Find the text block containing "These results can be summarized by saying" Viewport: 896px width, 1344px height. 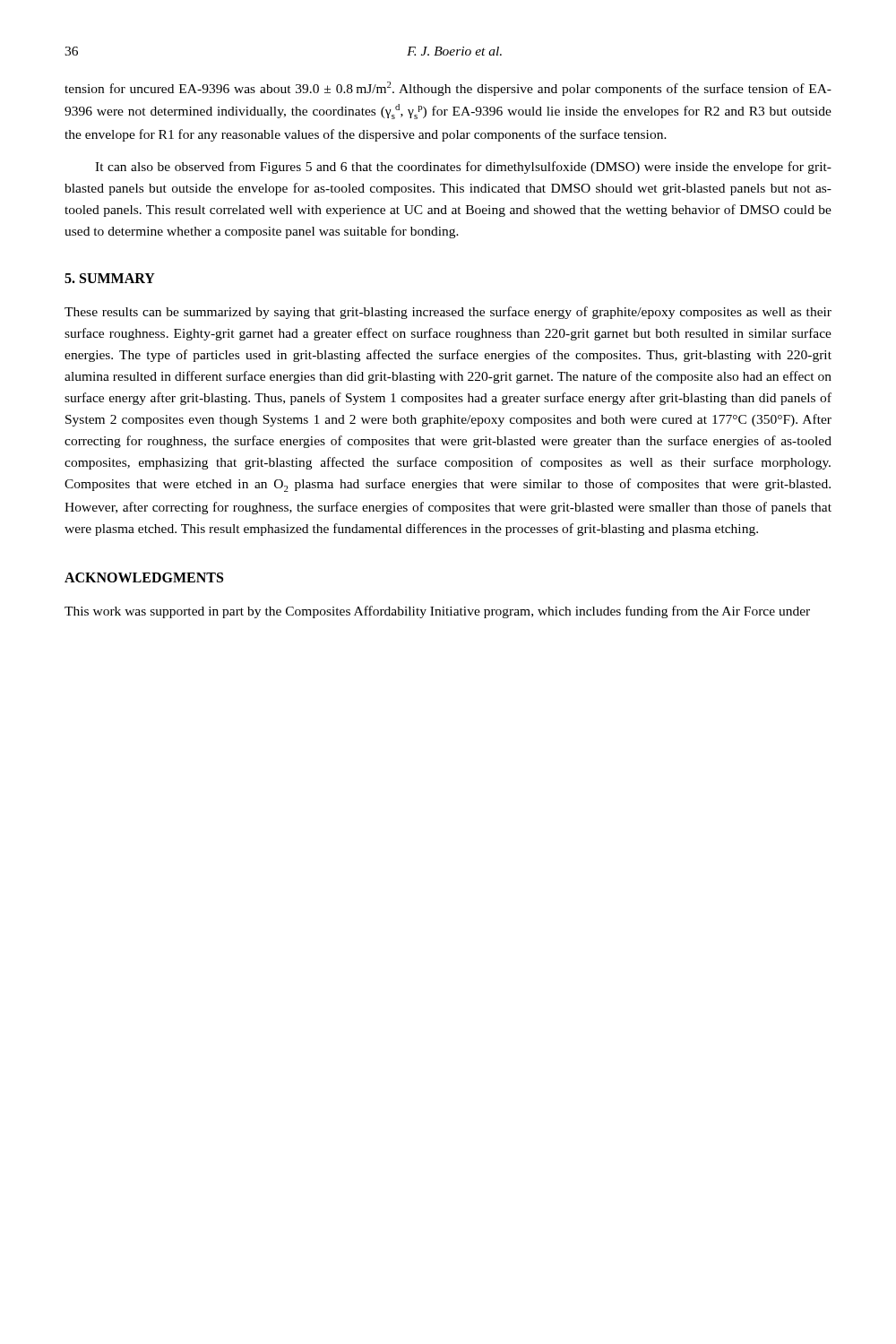pyautogui.click(x=448, y=421)
